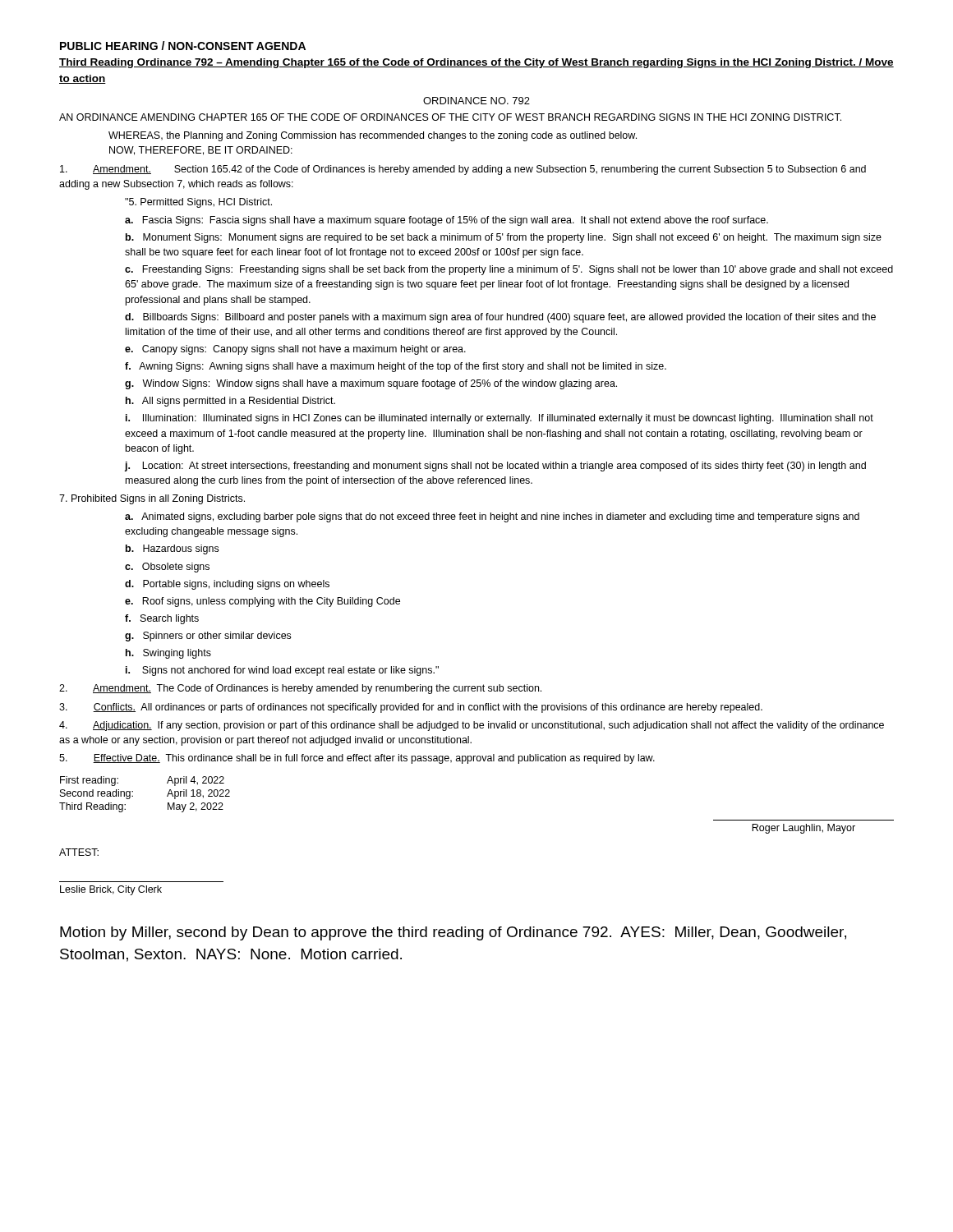
Task: Find the region starting "i. Illumination: Illuminated signs in HCI Zones can"
Action: (499, 433)
